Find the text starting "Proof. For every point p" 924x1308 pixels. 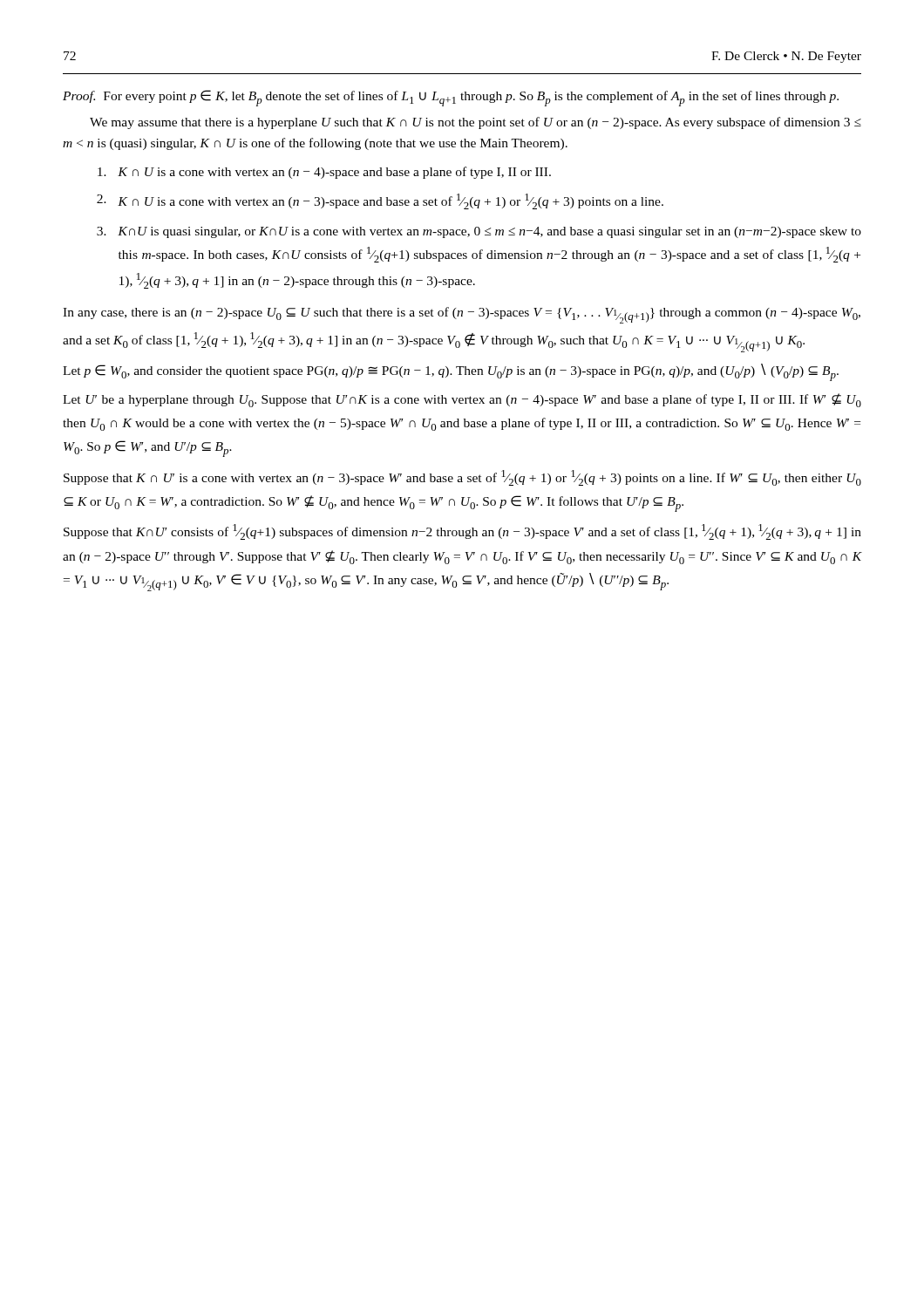tap(462, 97)
